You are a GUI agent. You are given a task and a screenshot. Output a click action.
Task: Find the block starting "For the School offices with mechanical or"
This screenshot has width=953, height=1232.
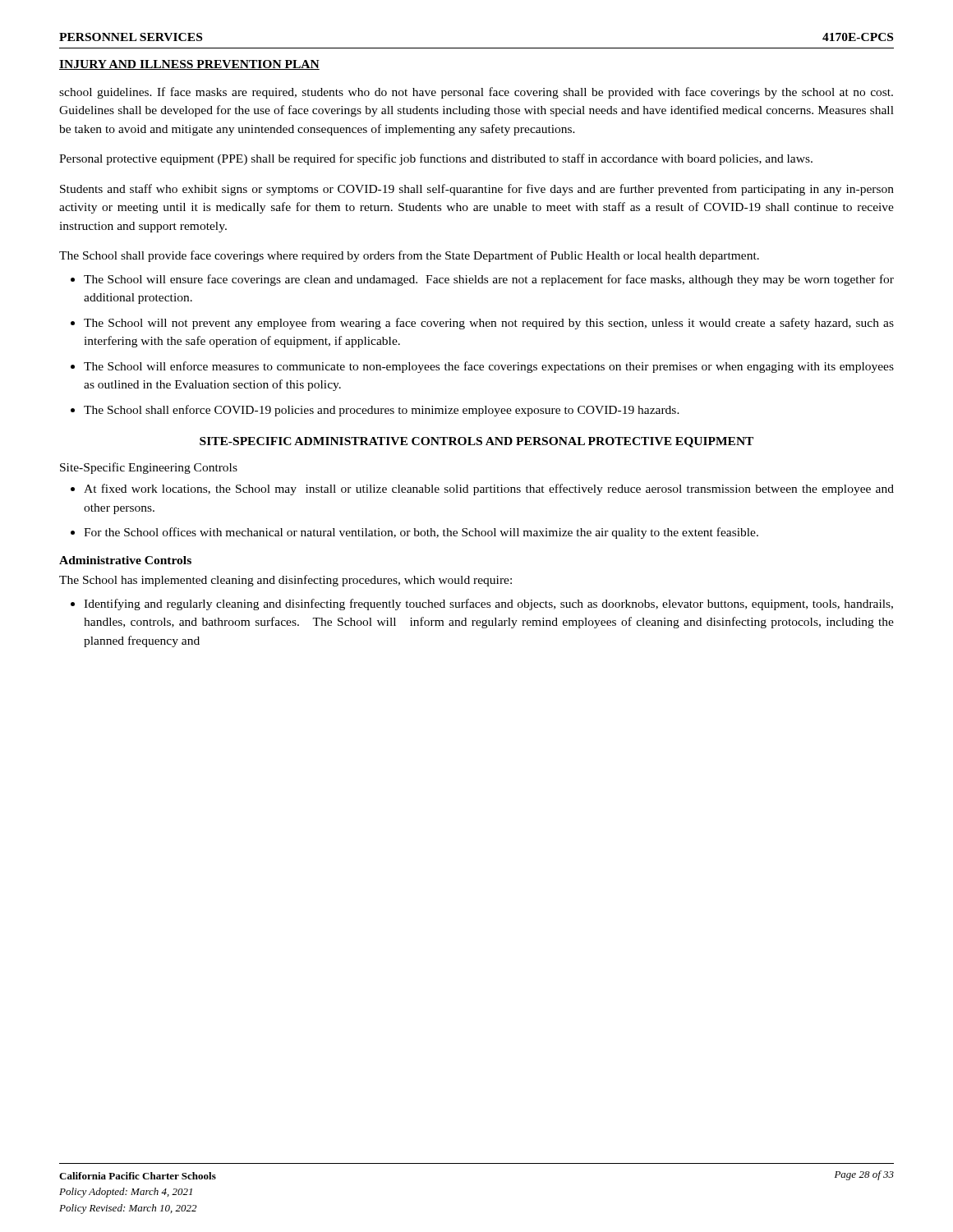point(421,532)
